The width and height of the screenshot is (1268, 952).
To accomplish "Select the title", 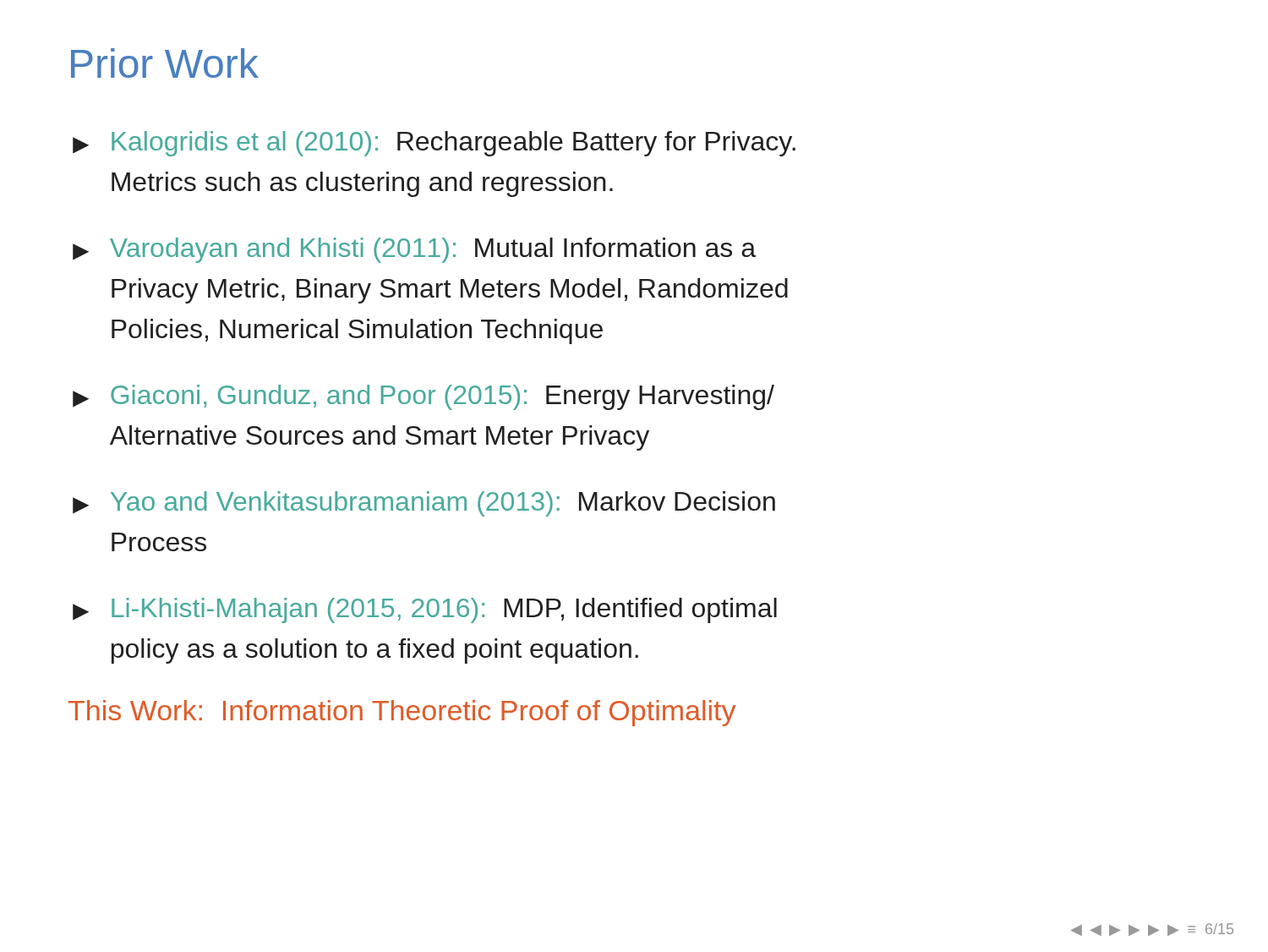I will [x=163, y=64].
